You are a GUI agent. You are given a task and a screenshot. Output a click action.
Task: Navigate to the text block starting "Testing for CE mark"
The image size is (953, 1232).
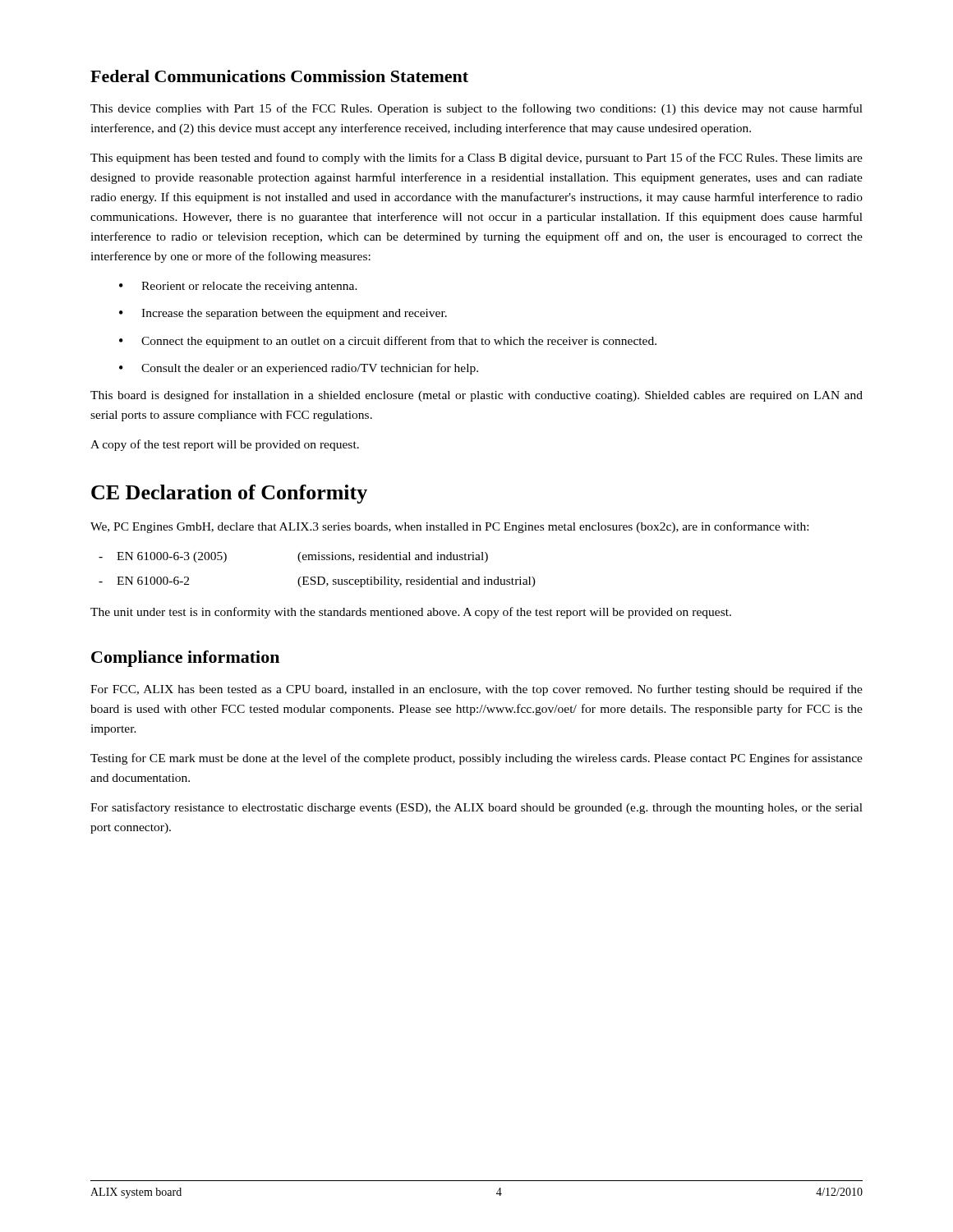tap(476, 768)
